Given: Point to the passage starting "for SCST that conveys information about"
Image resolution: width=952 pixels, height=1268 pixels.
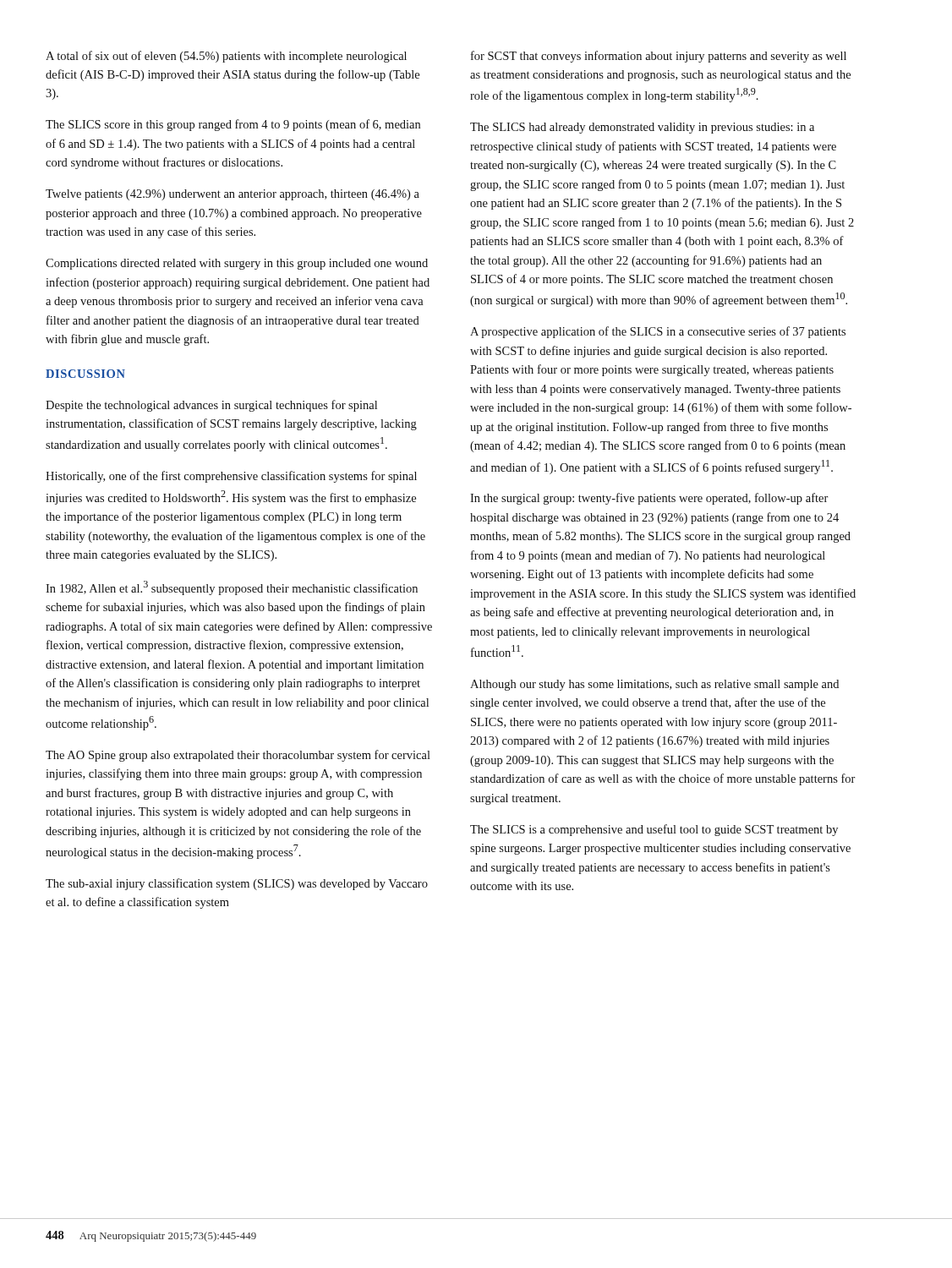Looking at the screenshot, I should pos(664,471).
